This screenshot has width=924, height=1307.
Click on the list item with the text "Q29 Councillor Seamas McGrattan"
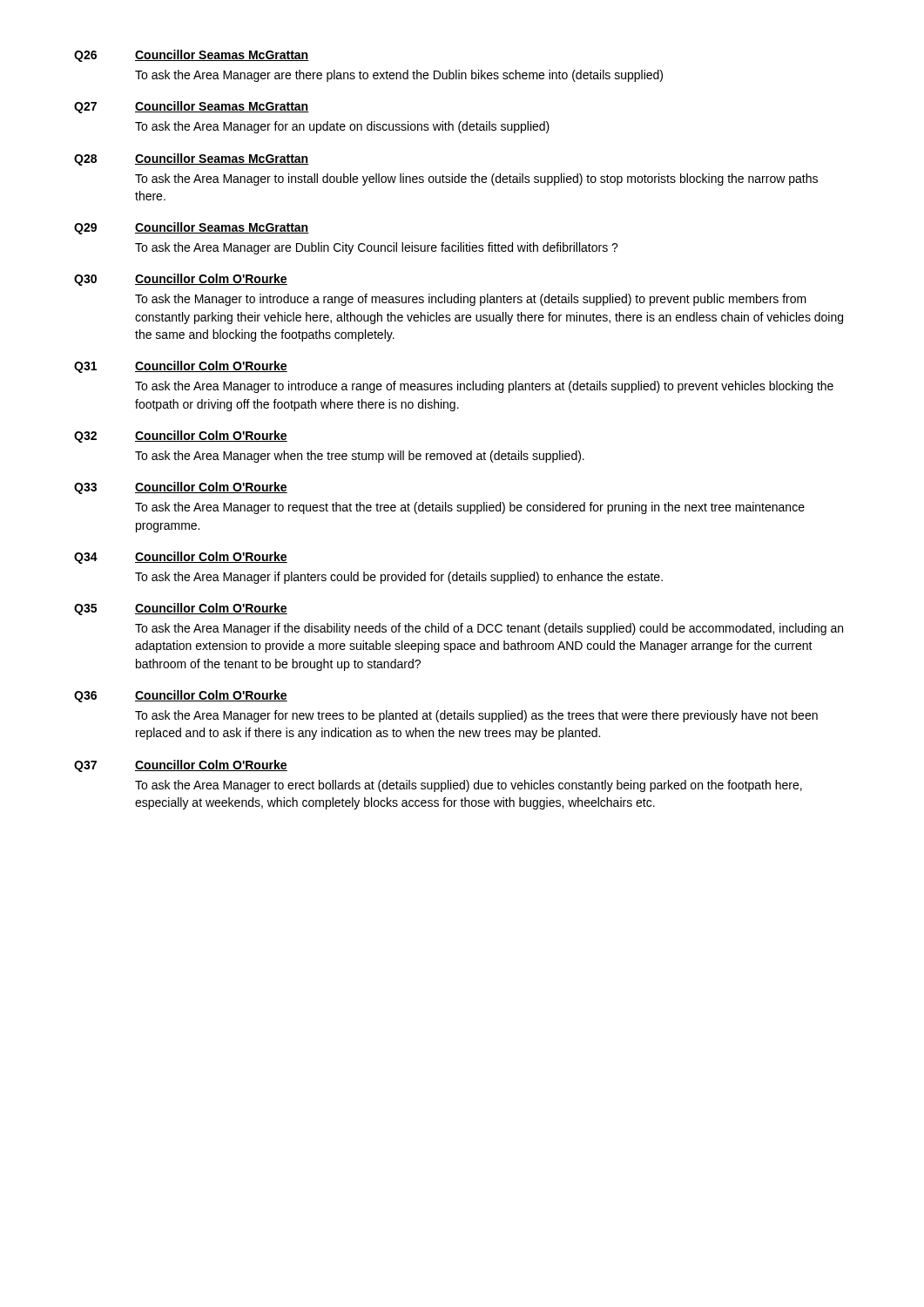point(462,239)
